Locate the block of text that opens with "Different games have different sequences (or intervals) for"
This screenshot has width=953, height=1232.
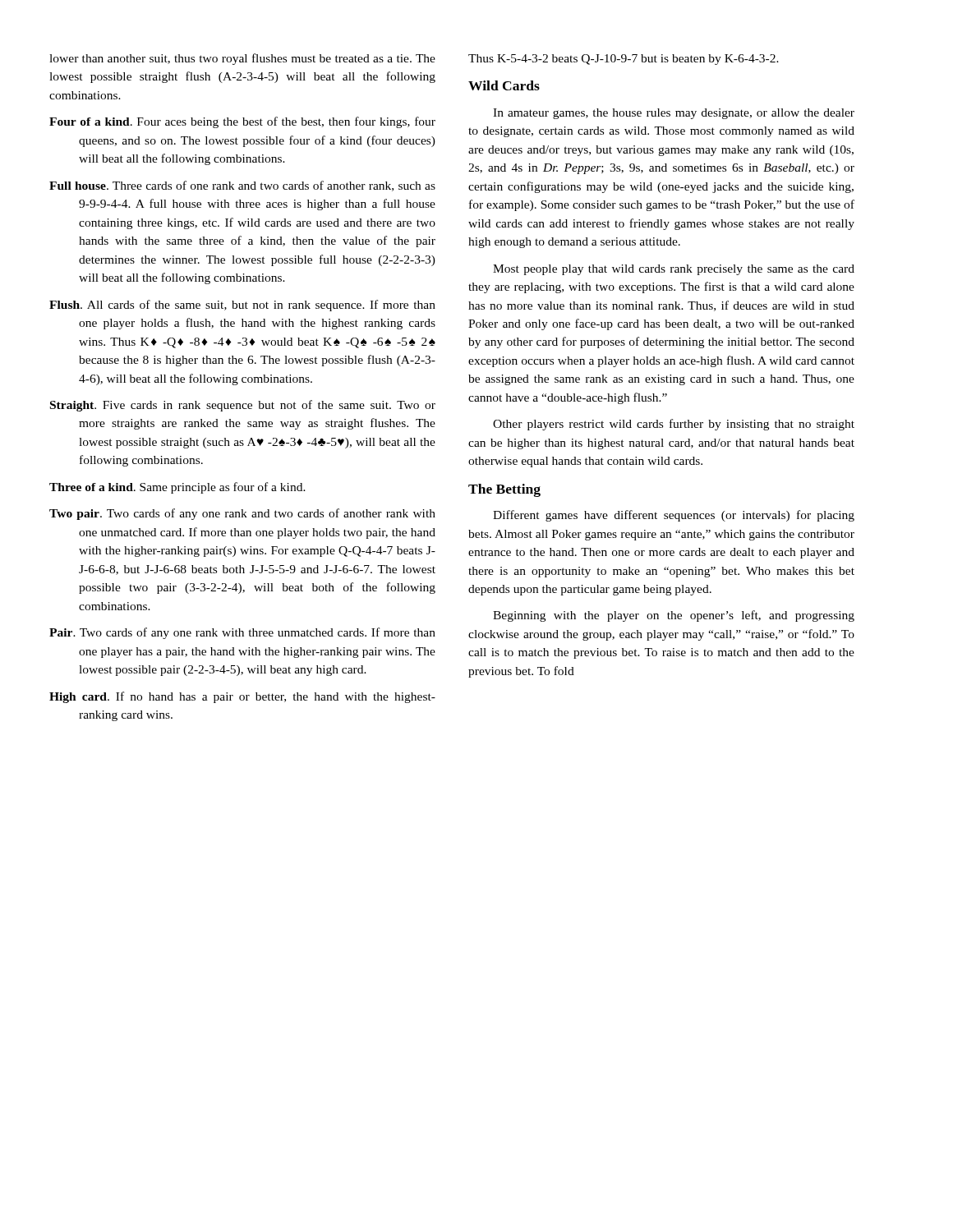point(661,552)
